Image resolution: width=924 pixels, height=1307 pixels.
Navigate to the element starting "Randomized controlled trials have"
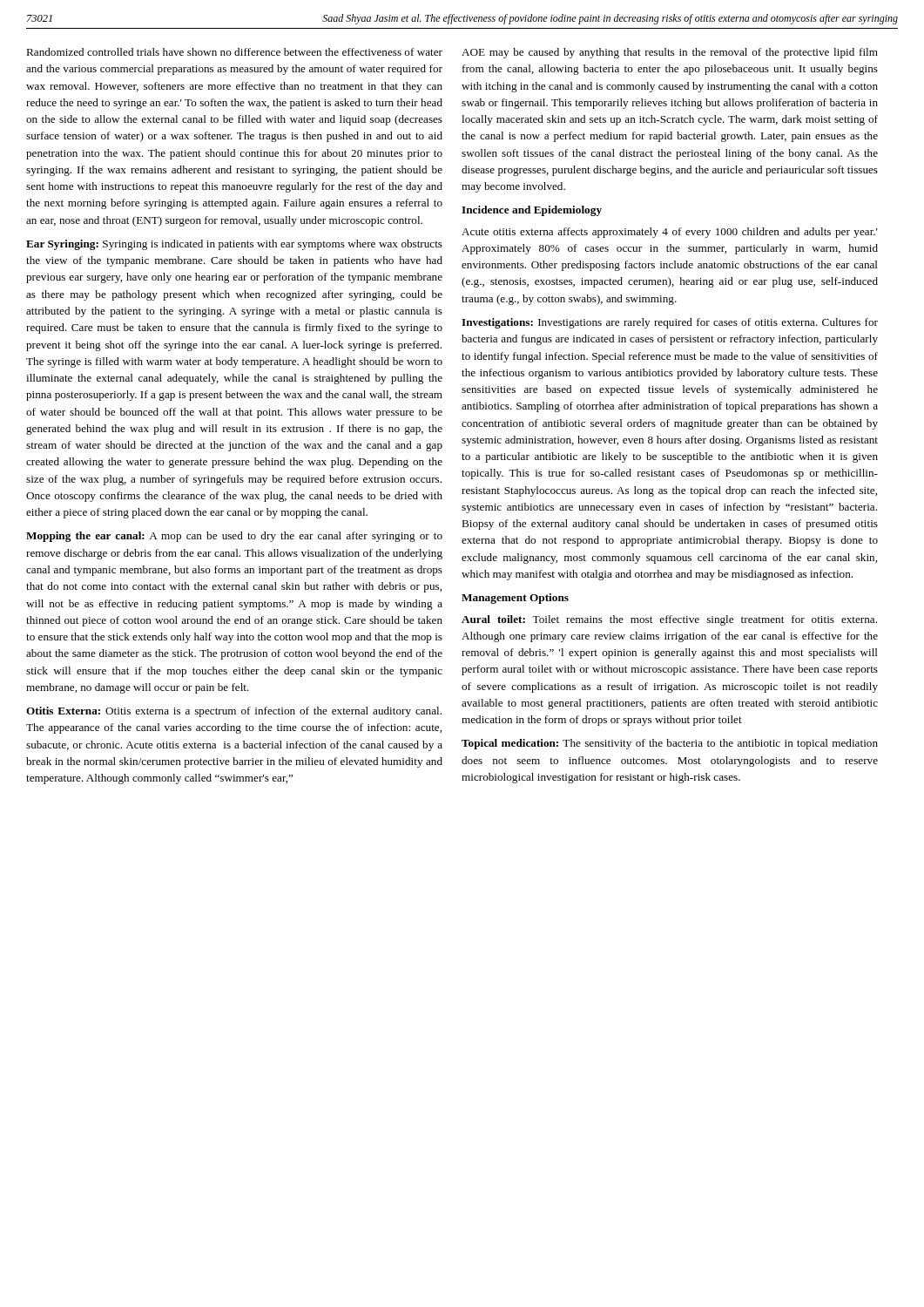click(x=234, y=136)
